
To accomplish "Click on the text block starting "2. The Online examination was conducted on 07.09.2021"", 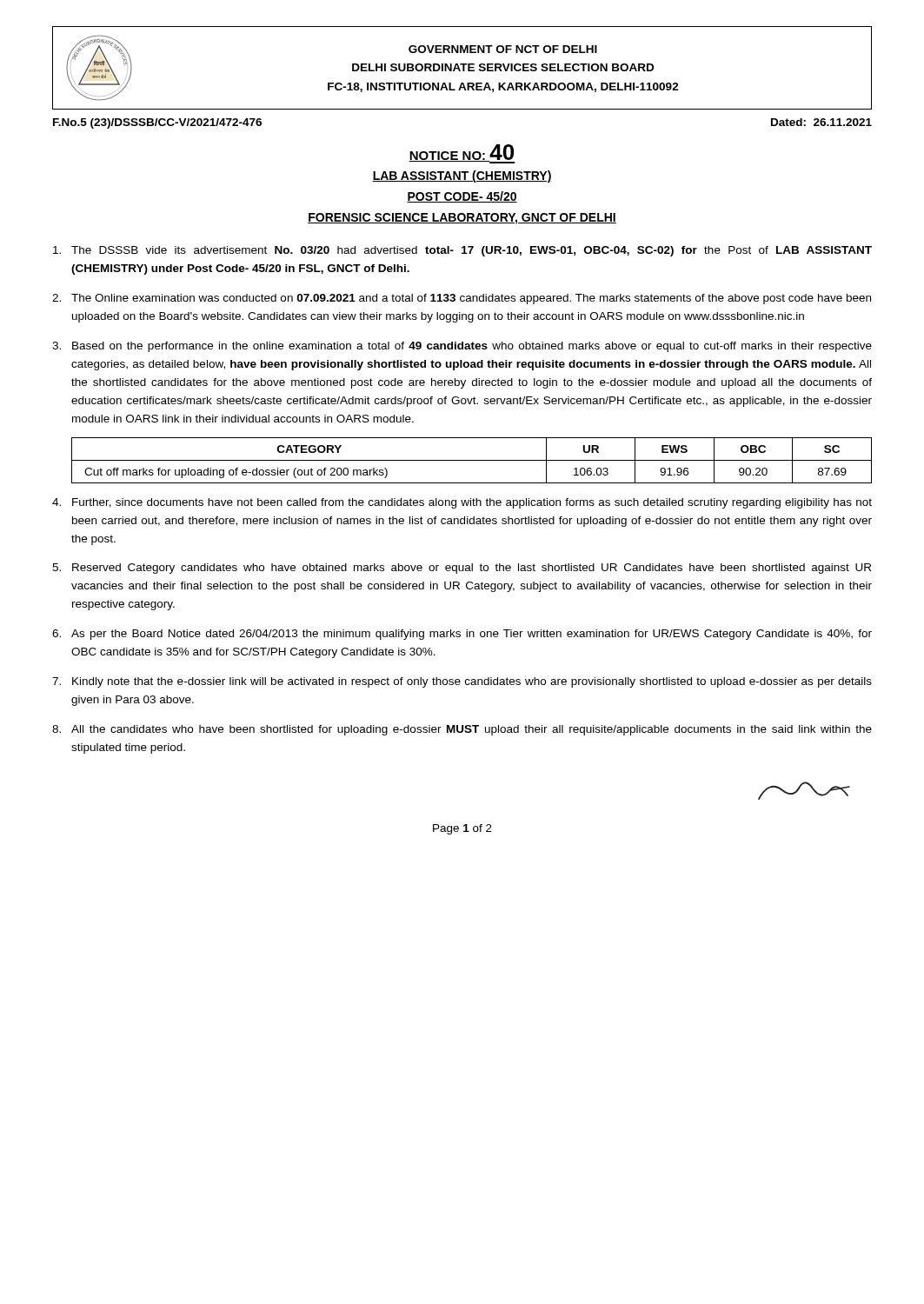I will coord(462,308).
